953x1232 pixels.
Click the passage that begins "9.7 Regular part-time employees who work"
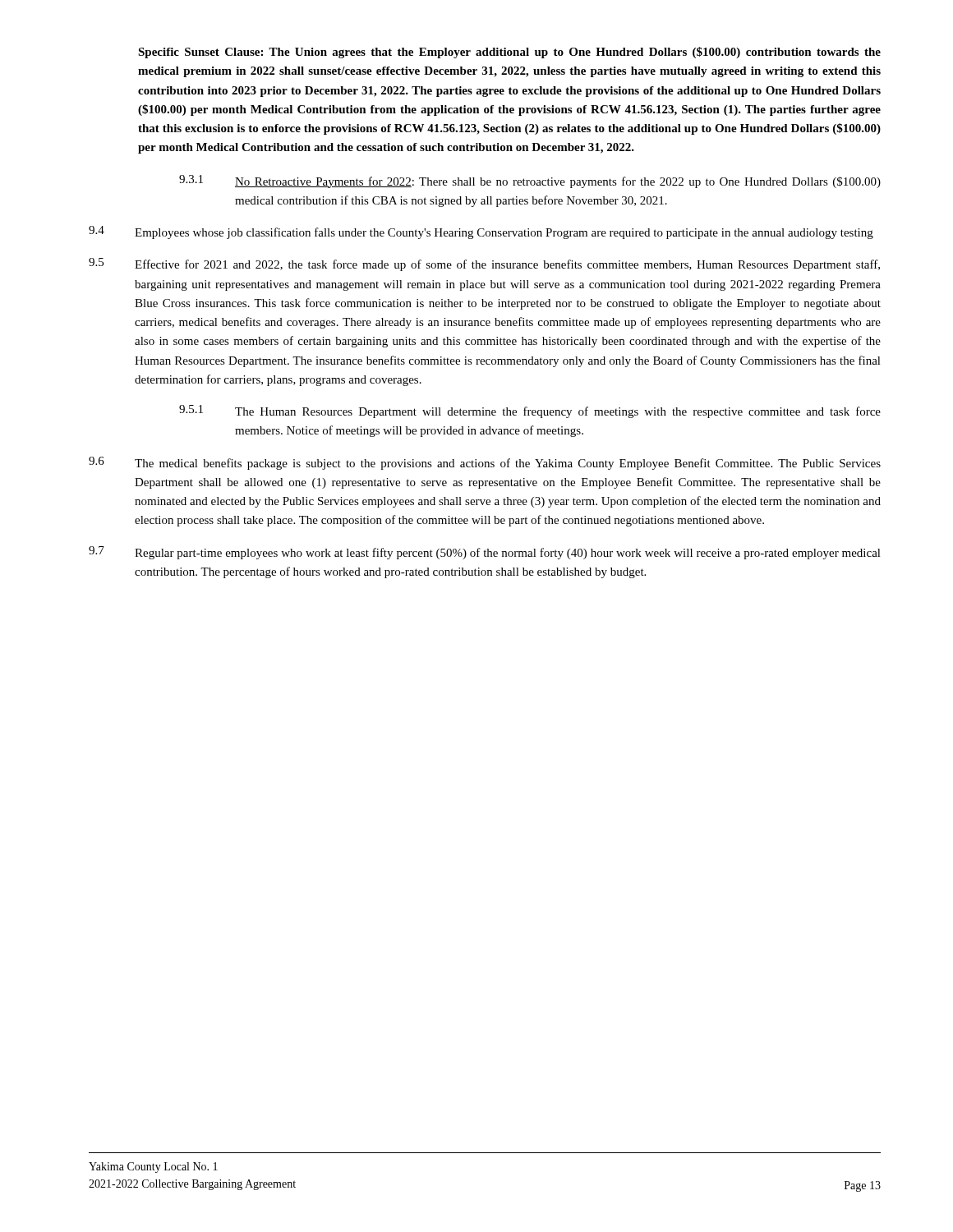(x=485, y=562)
